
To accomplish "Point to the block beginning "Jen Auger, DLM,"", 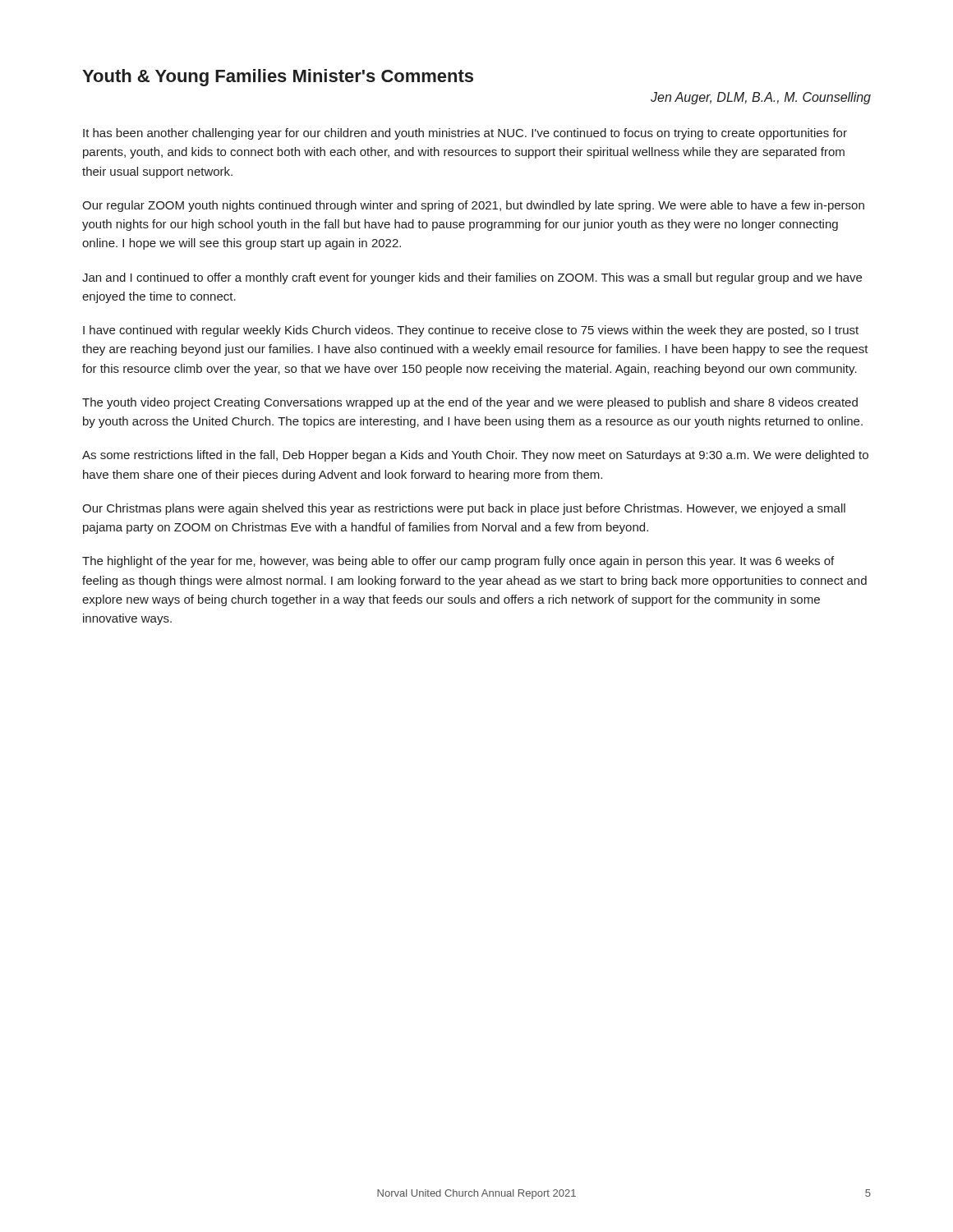I will (x=761, y=97).
